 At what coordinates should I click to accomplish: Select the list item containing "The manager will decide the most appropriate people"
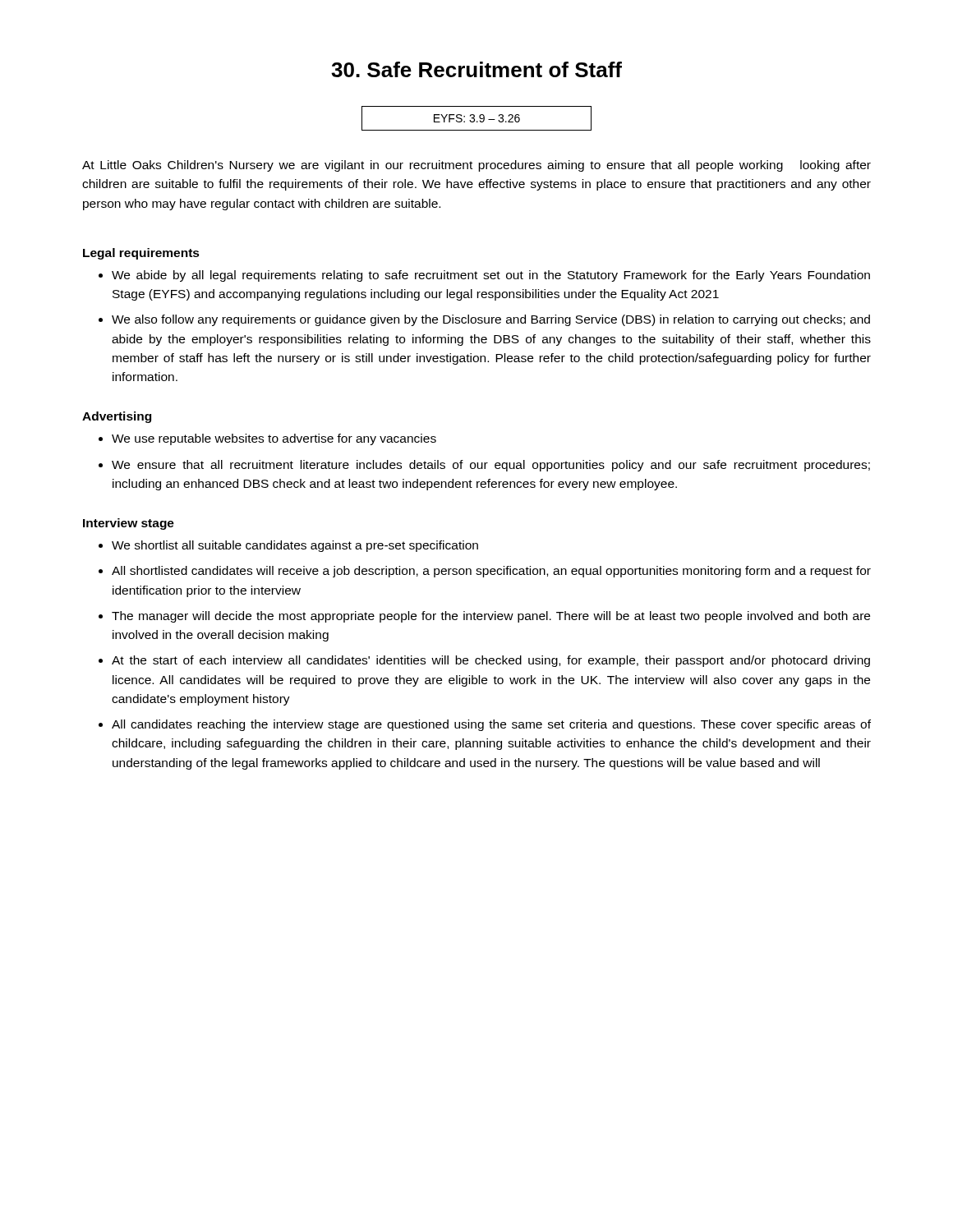point(491,625)
